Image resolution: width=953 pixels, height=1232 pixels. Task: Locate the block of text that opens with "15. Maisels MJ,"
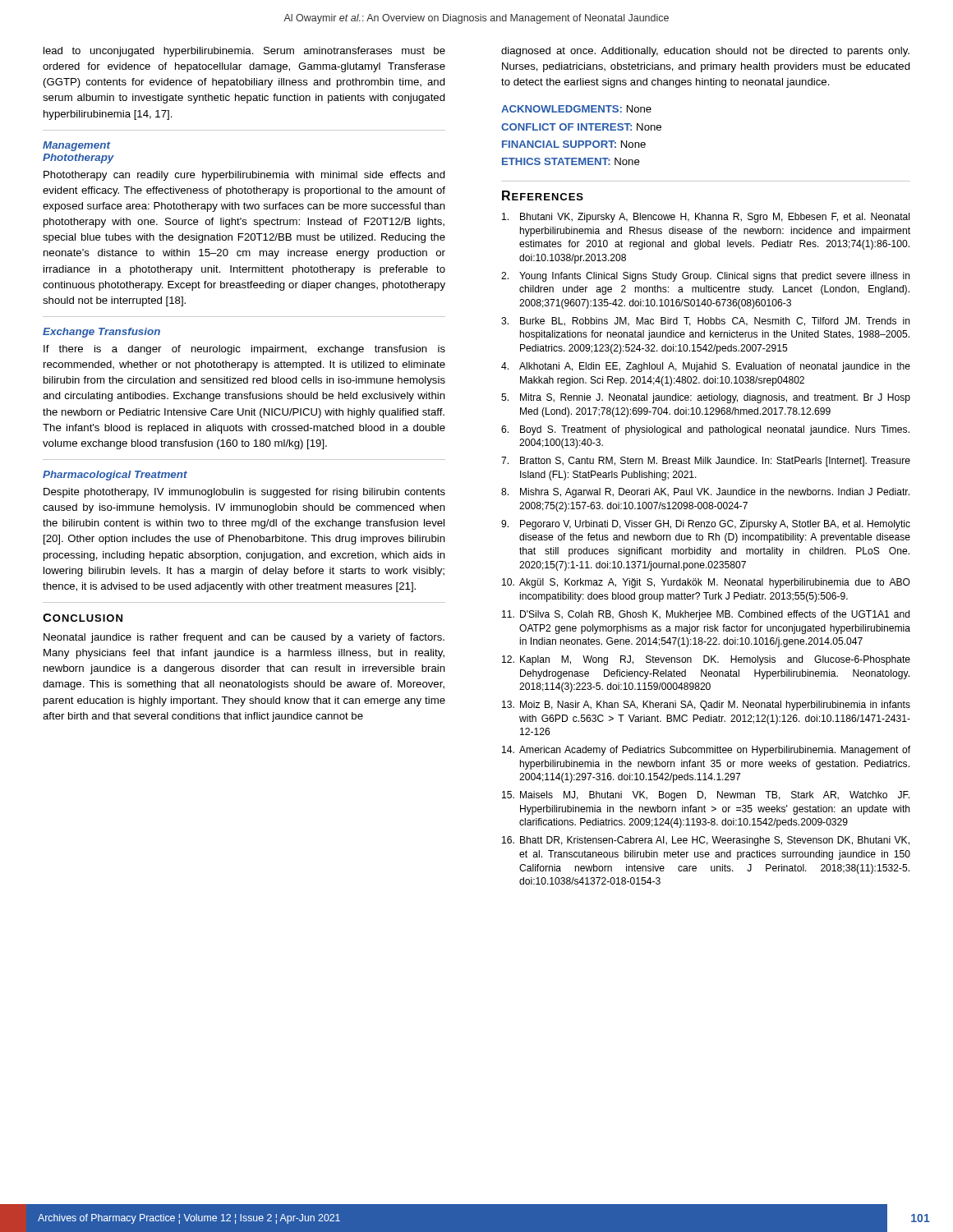(x=706, y=809)
